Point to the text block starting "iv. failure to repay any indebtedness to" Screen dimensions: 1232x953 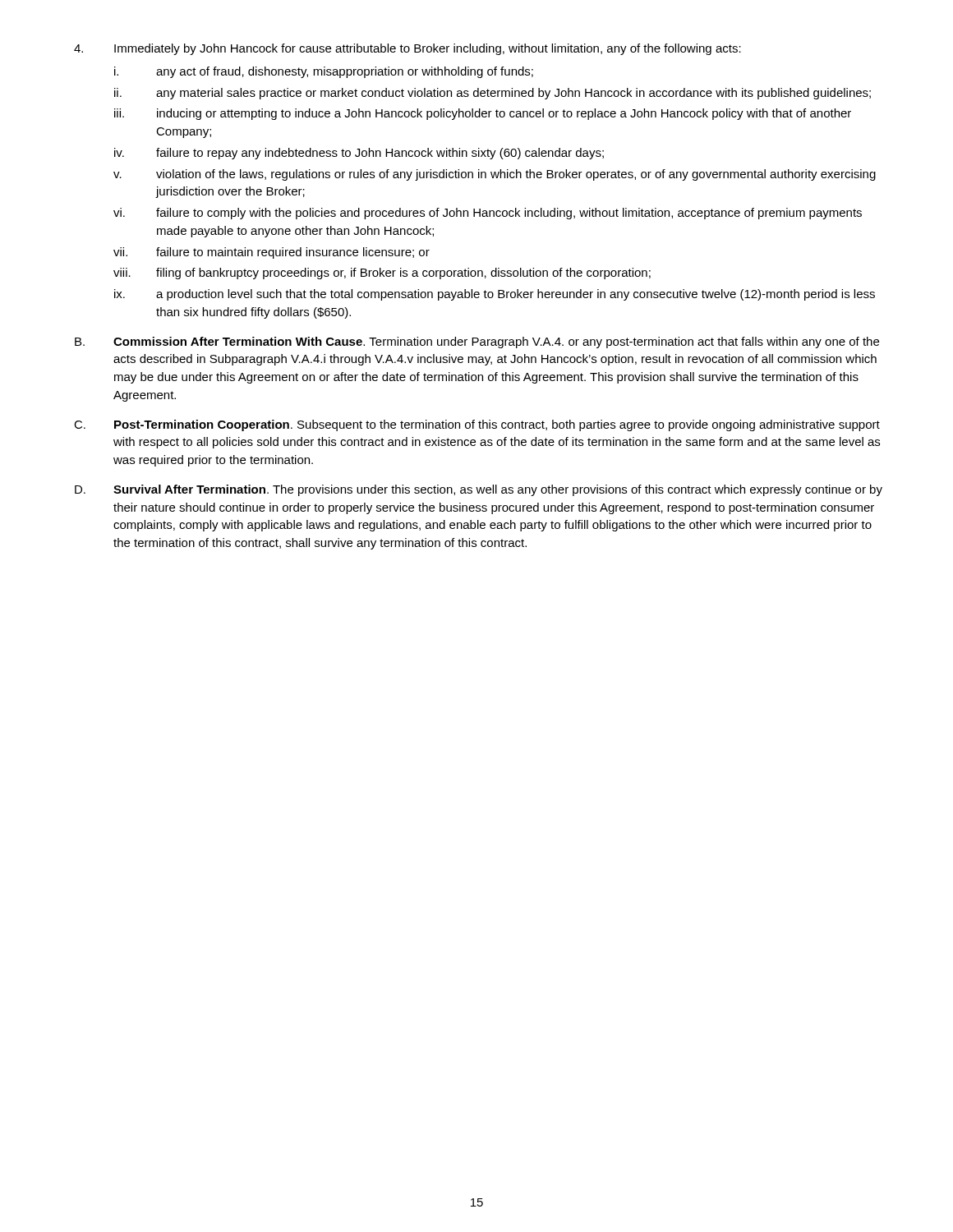pos(500,152)
